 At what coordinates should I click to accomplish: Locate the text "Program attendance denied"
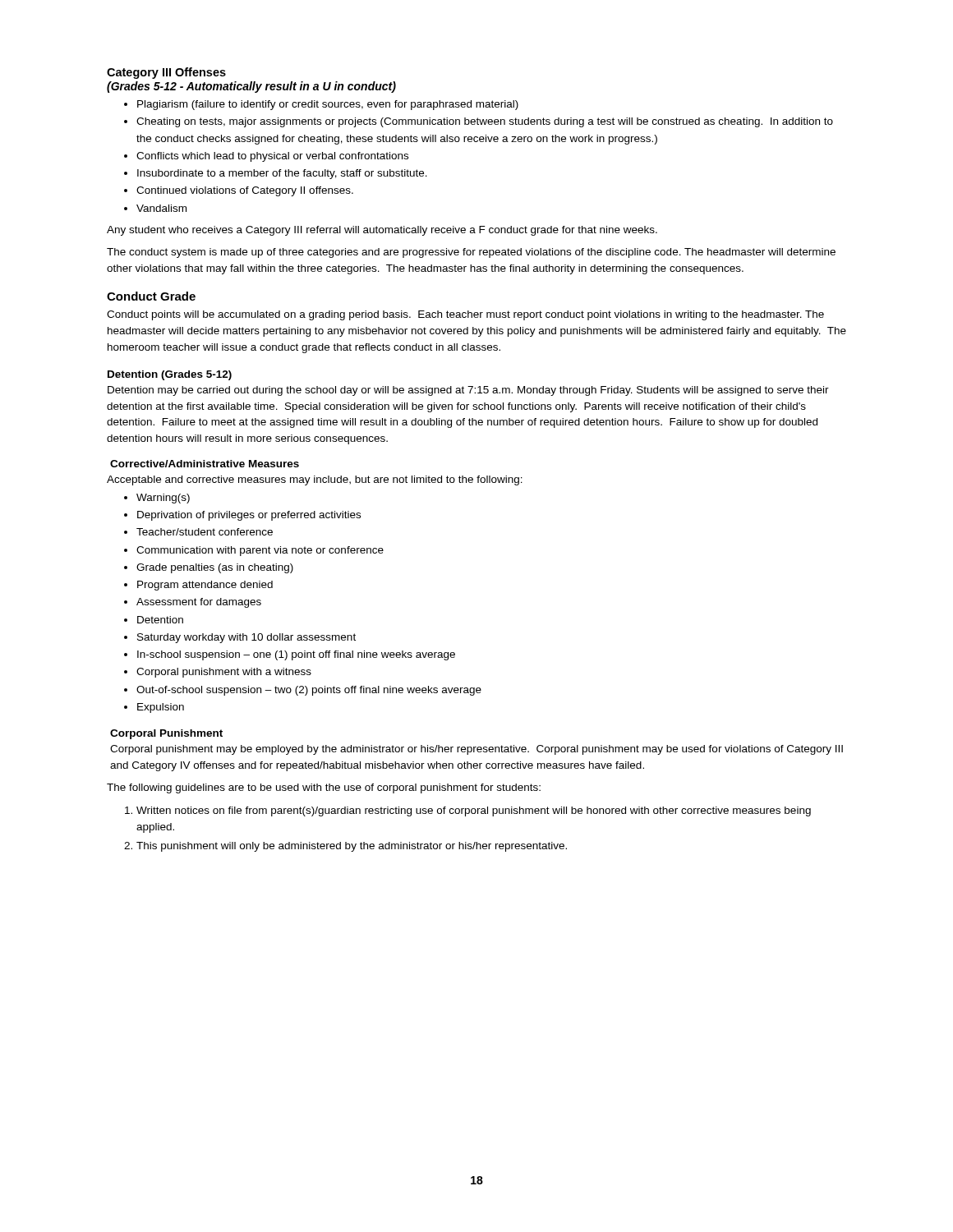click(x=205, y=585)
